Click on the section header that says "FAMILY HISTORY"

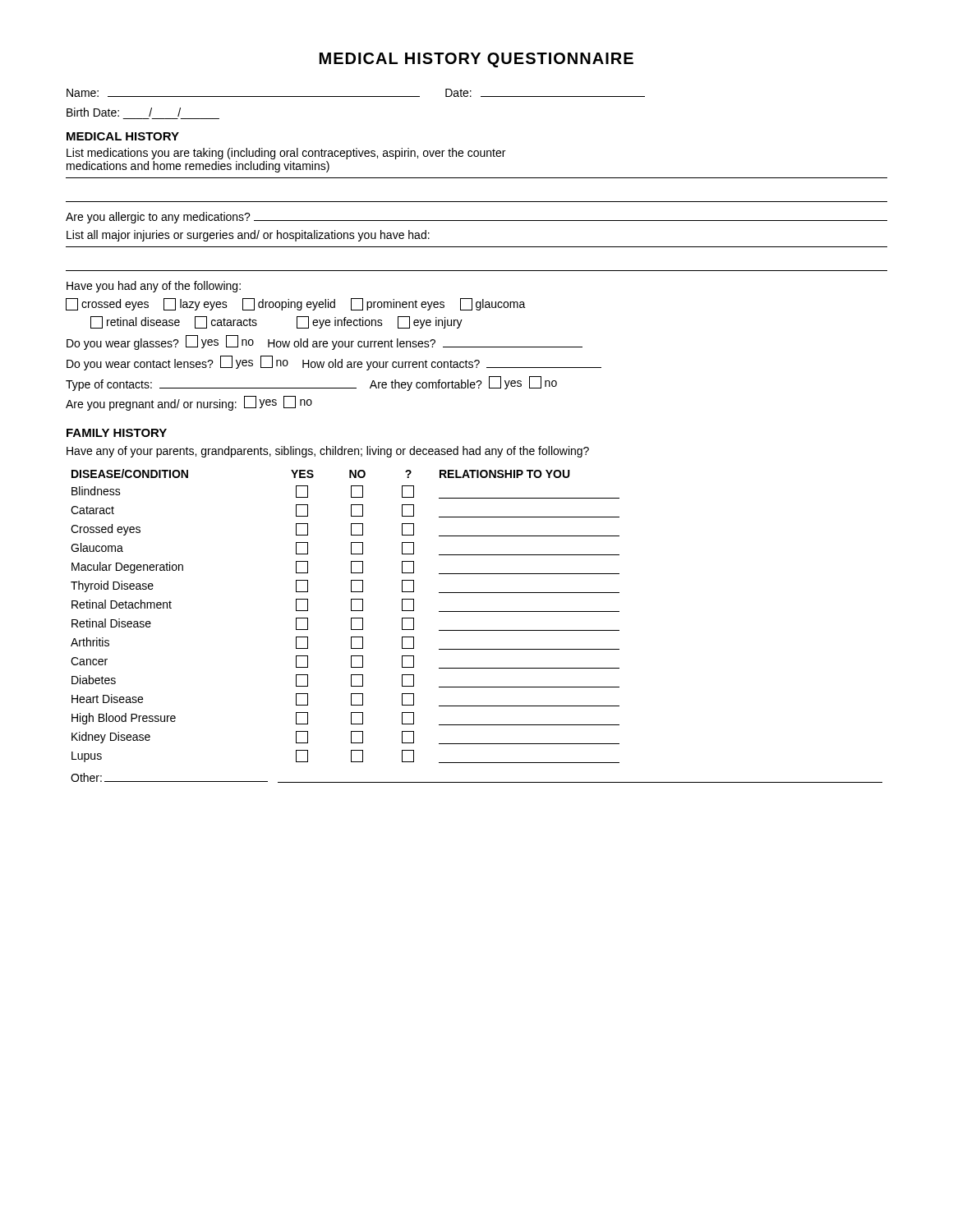pyautogui.click(x=116, y=432)
